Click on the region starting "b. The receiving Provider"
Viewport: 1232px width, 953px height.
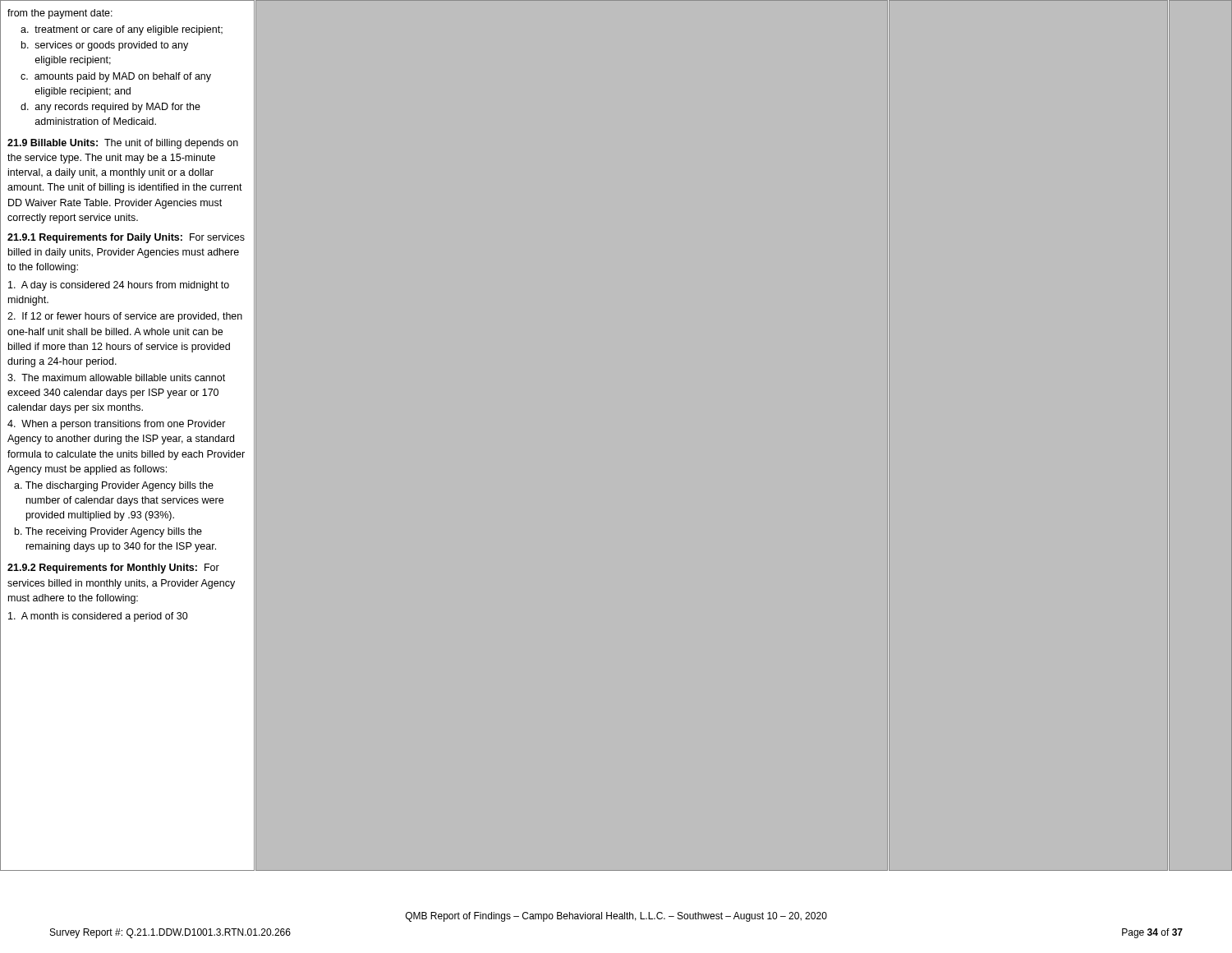coord(115,539)
